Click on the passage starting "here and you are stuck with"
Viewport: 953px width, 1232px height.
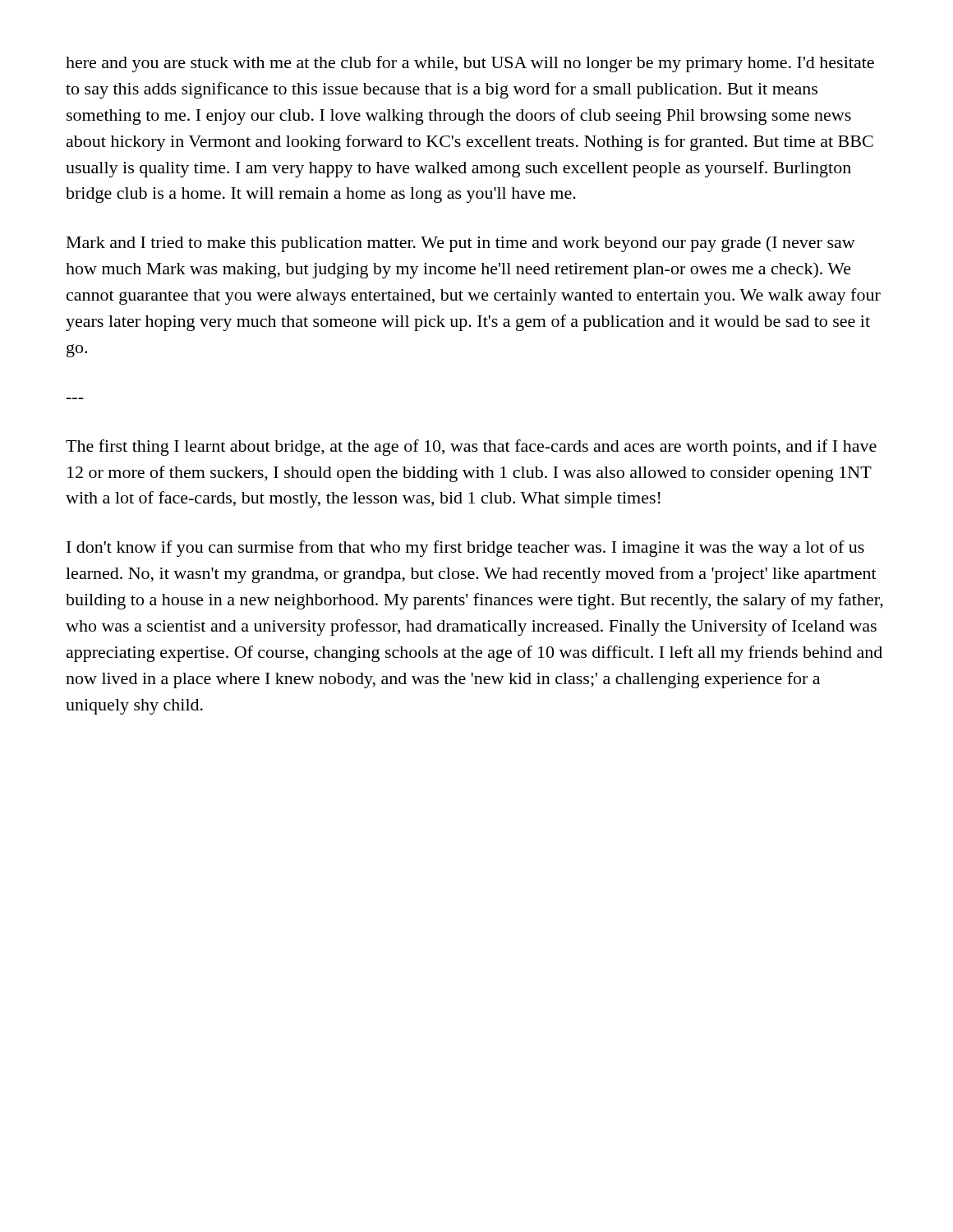(x=470, y=128)
